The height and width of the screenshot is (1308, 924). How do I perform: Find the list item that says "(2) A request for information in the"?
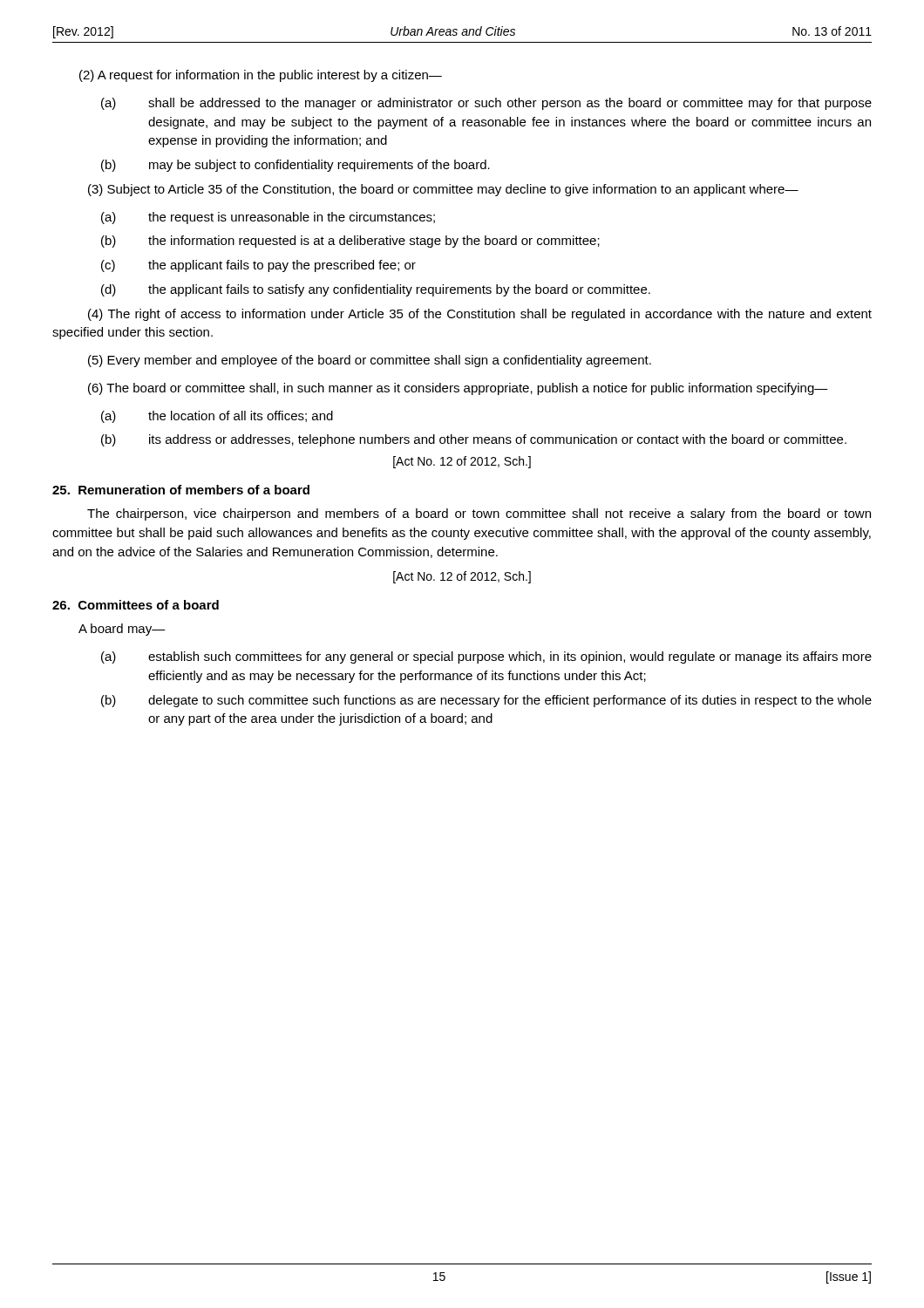(x=260, y=75)
